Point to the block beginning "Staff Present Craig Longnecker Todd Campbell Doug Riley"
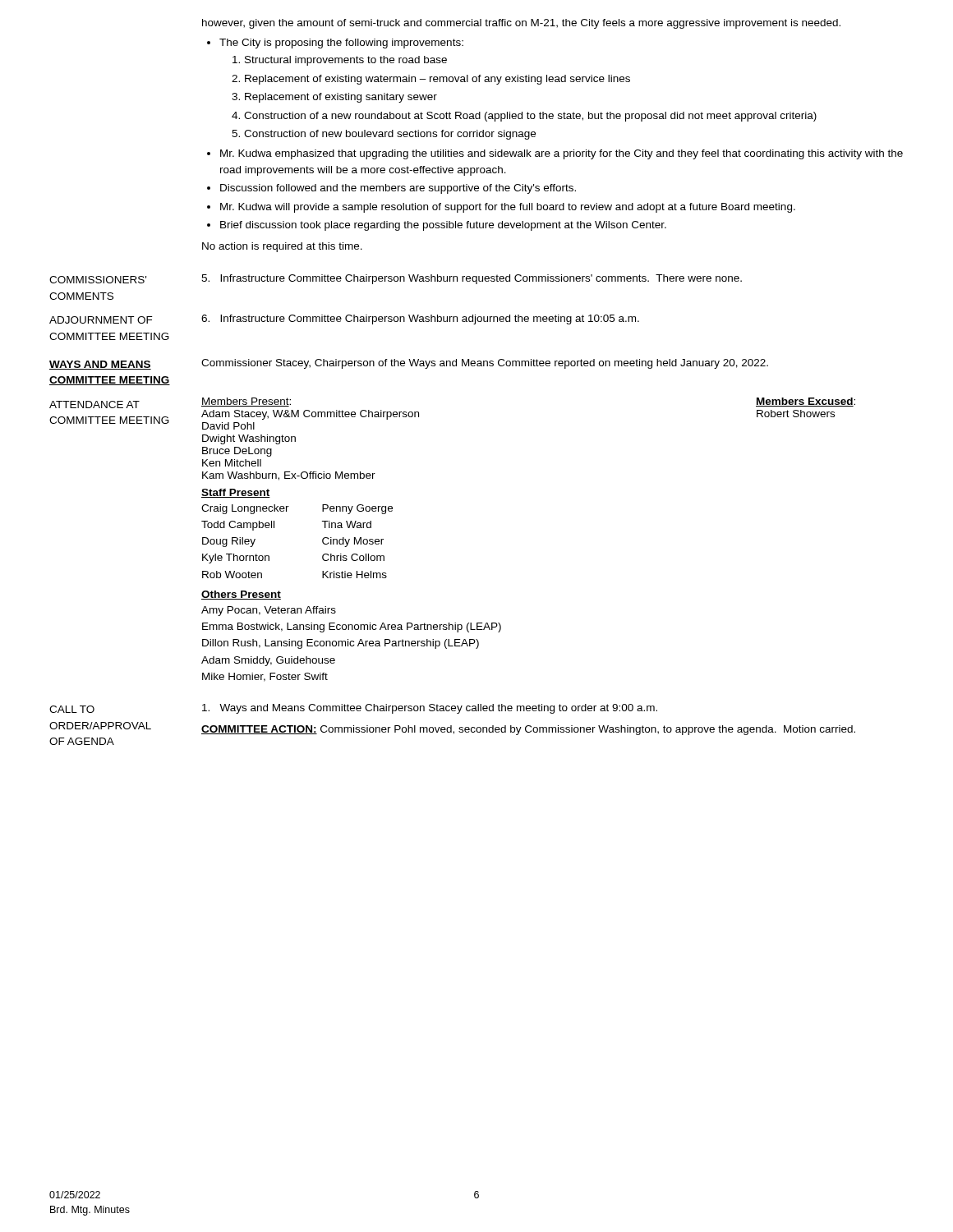953x1232 pixels. (236, 493)
